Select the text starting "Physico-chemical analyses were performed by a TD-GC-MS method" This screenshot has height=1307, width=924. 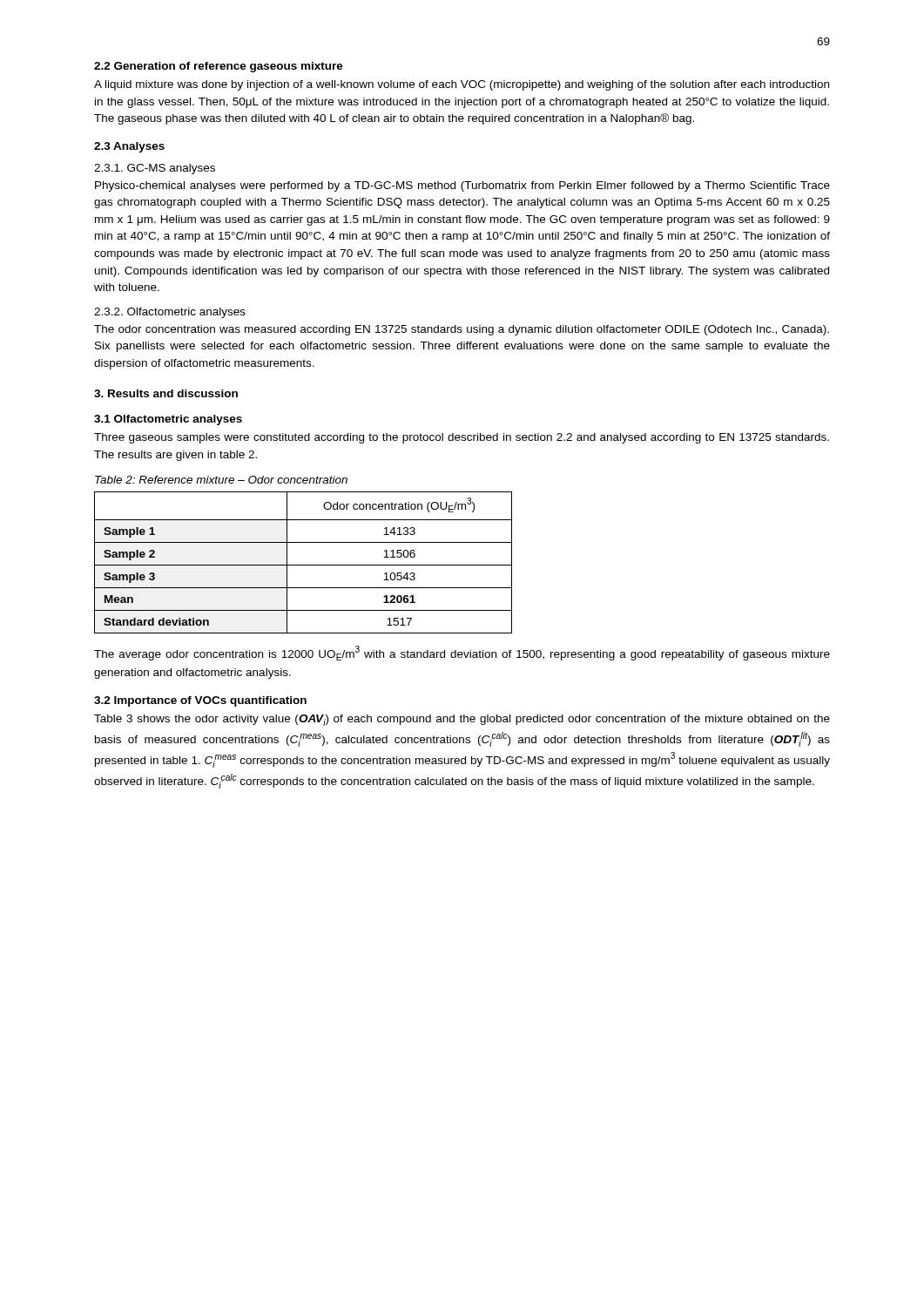[x=462, y=236]
